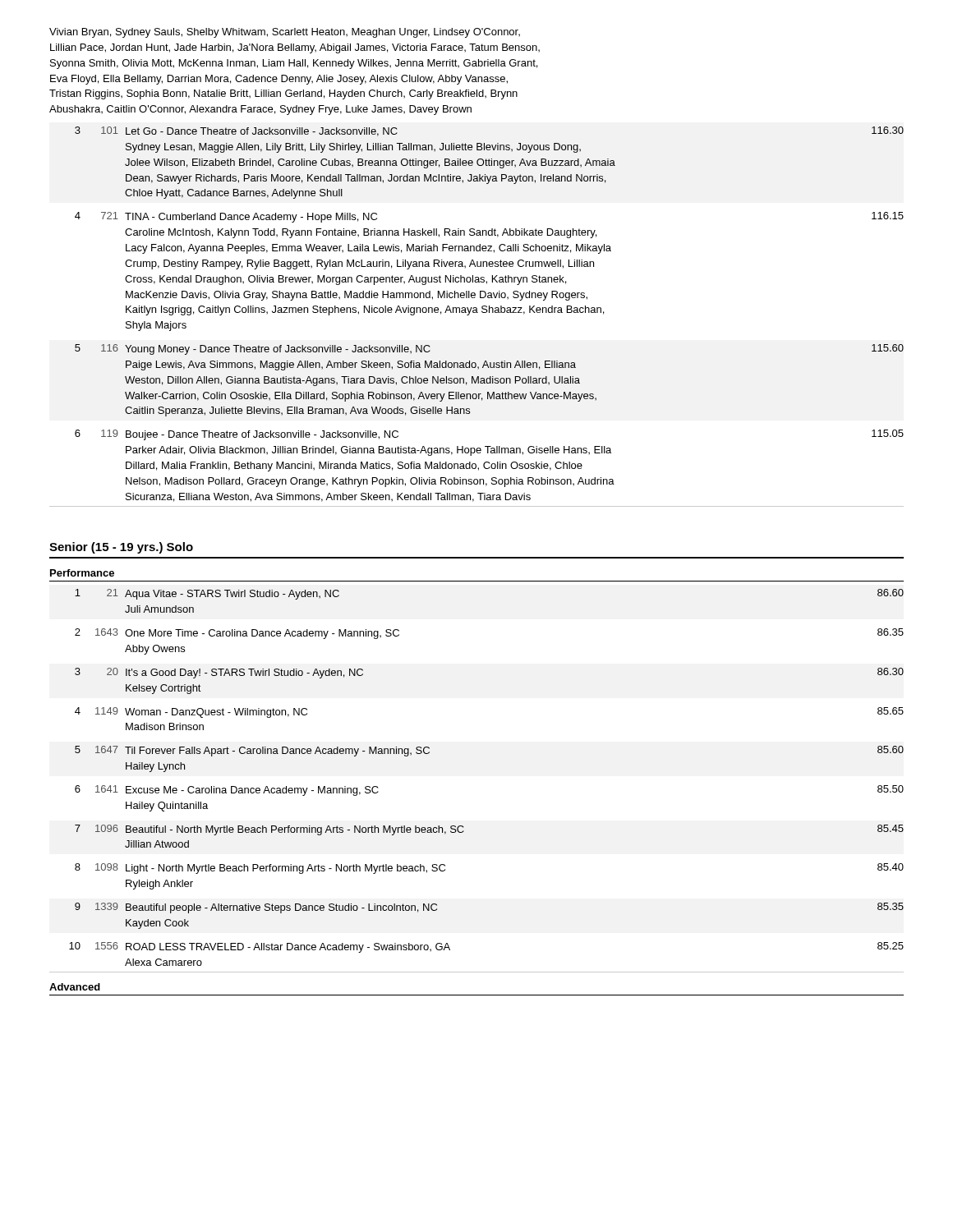The image size is (953, 1232).
Task: Find the list item containing "10 1556 ROAD LESS TRAVELED - Allstar Dance"
Action: pos(272,947)
